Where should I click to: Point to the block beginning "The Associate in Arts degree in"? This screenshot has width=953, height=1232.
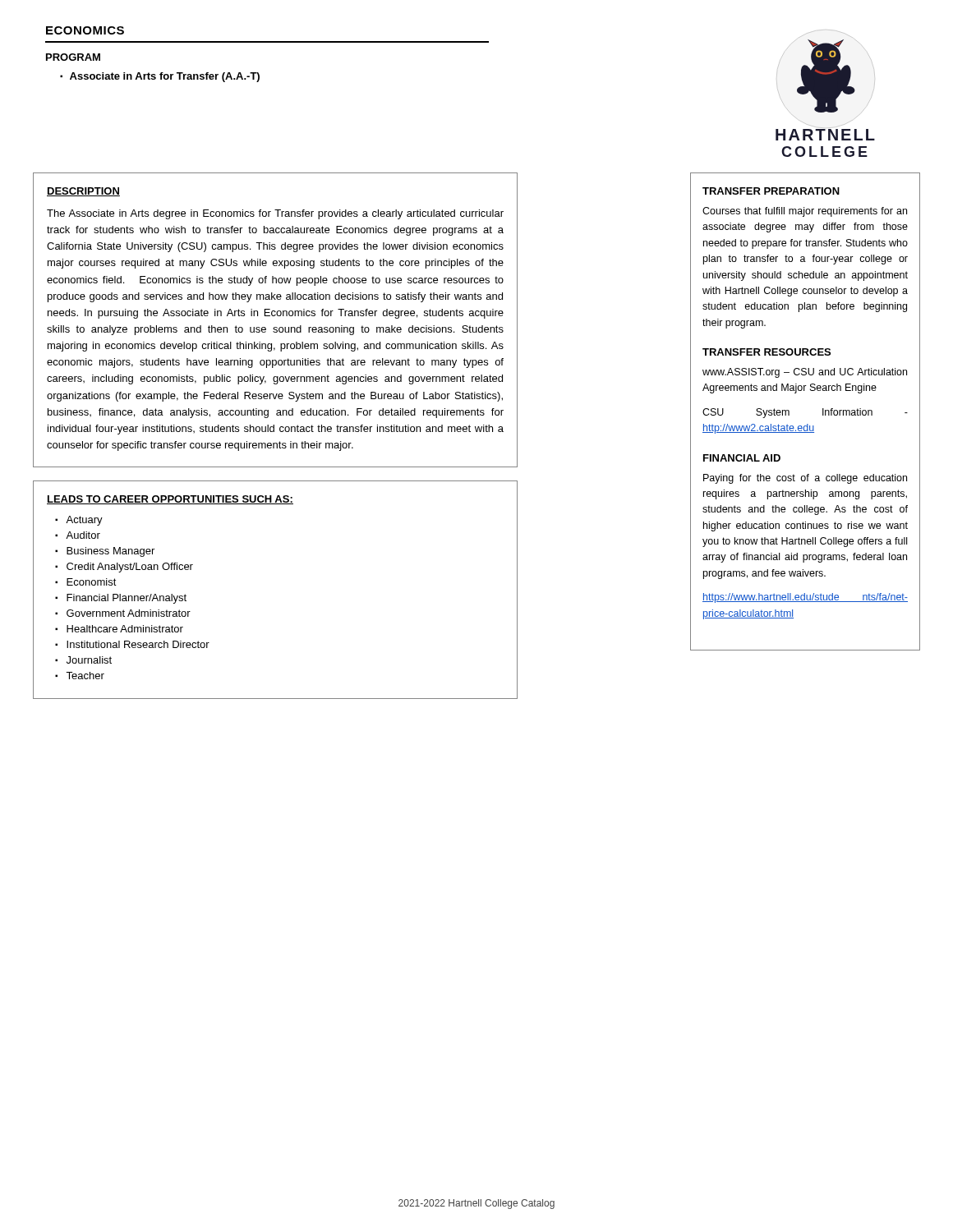click(275, 329)
